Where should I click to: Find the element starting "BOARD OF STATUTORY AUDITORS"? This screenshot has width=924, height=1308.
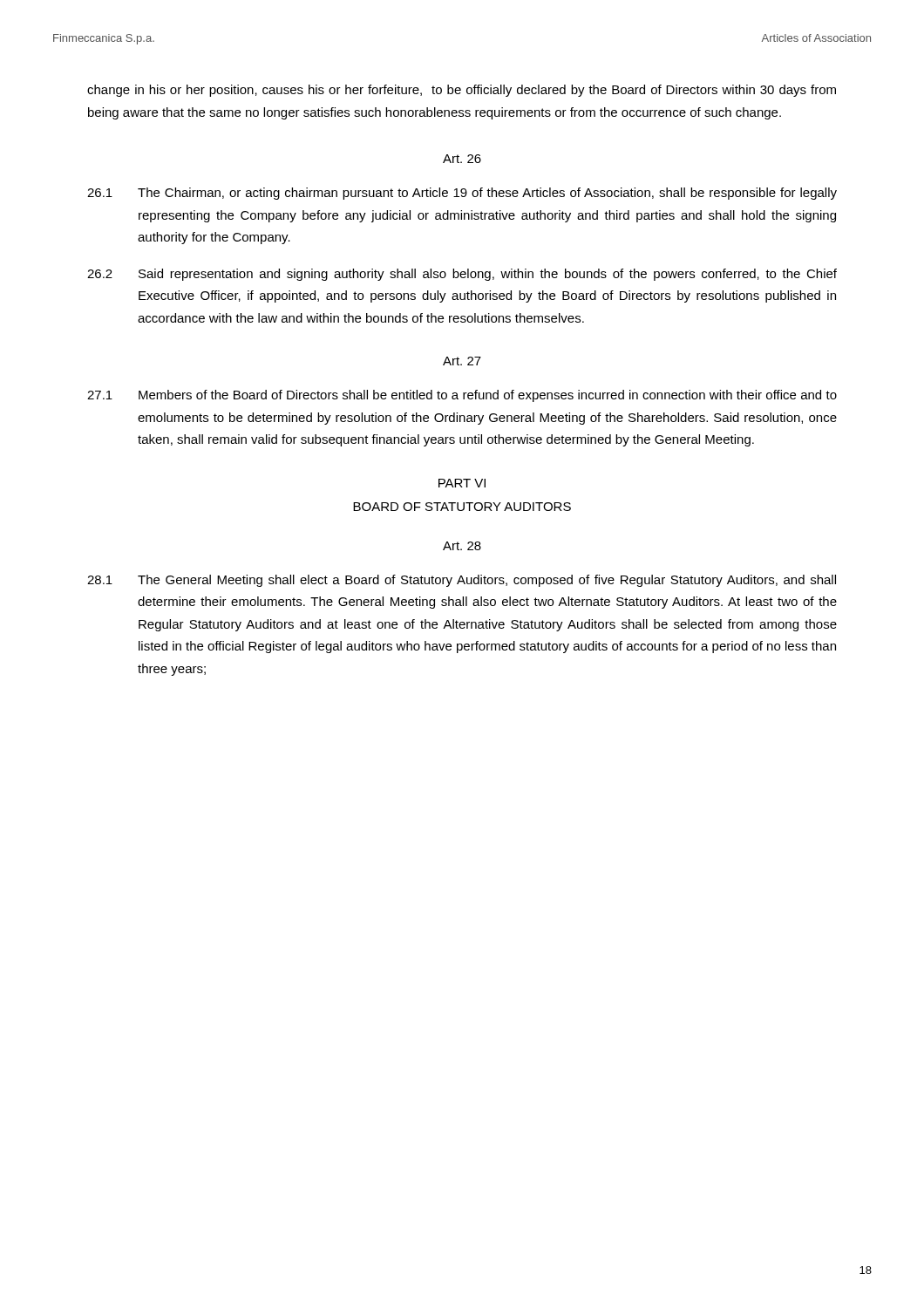click(462, 506)
